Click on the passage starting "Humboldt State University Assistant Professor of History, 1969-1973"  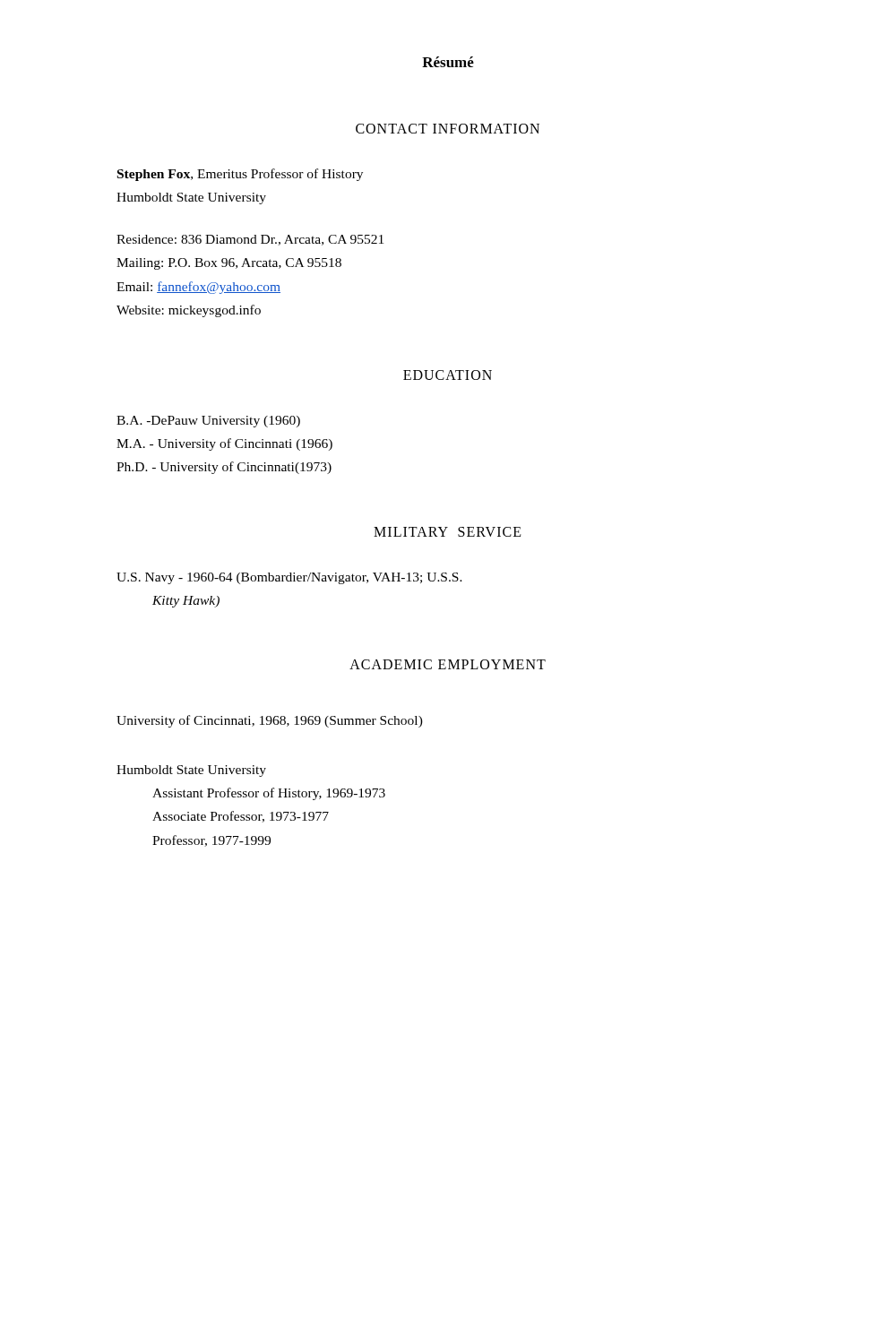[x=251, y=807]
